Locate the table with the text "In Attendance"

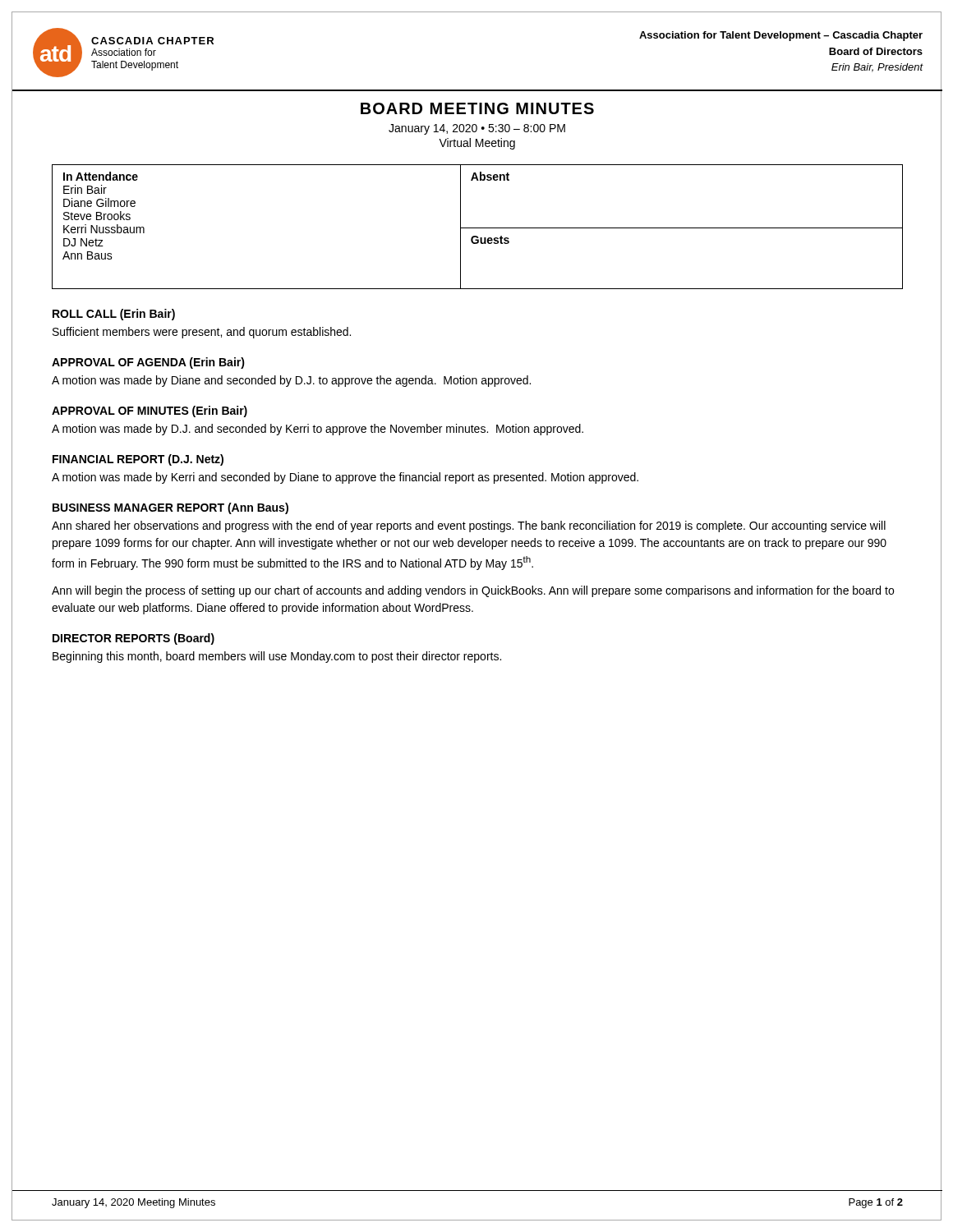(477, 227)
